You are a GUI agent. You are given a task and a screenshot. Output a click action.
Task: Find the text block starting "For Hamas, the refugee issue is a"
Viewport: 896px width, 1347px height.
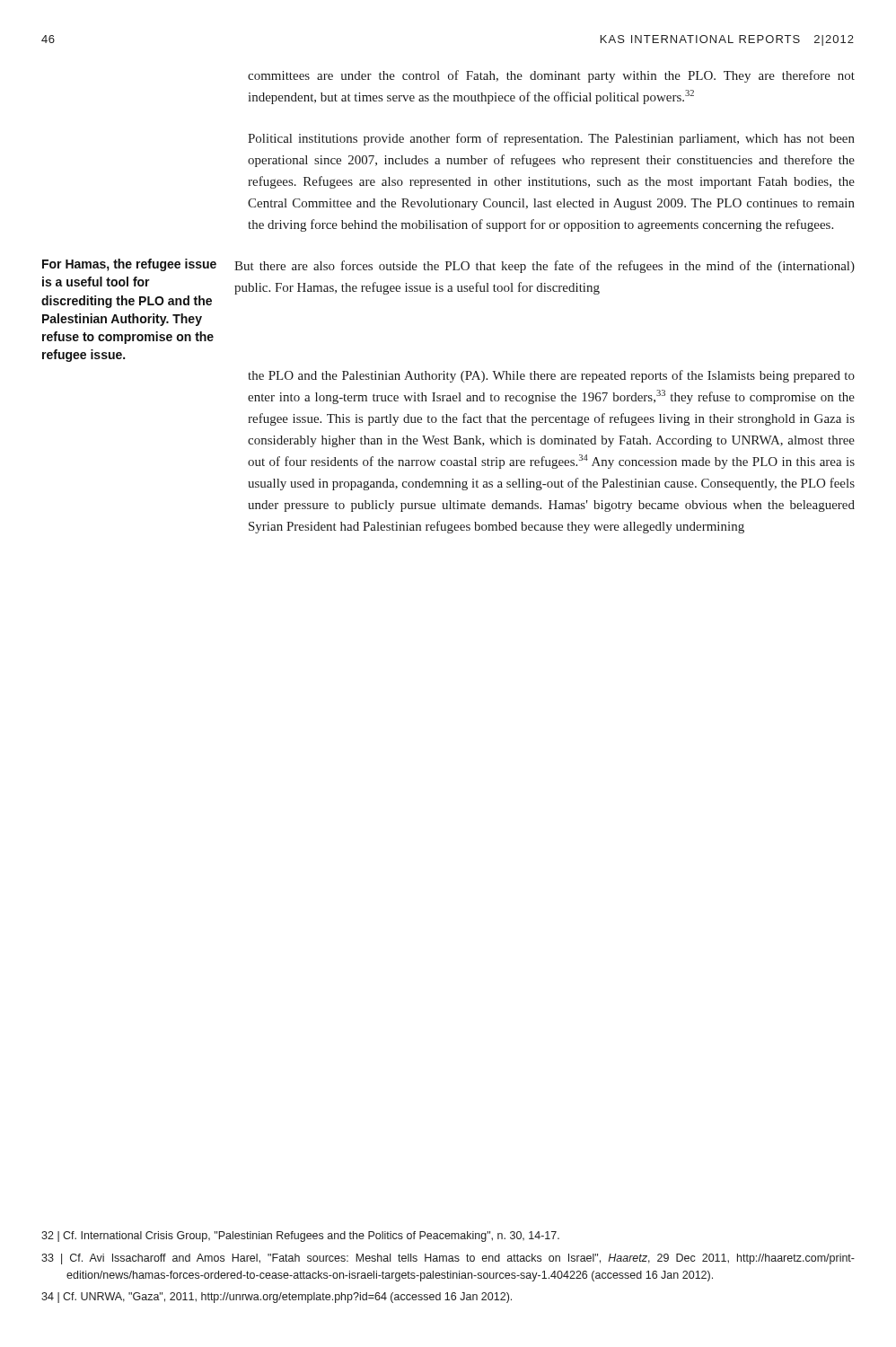coord(129,310)
